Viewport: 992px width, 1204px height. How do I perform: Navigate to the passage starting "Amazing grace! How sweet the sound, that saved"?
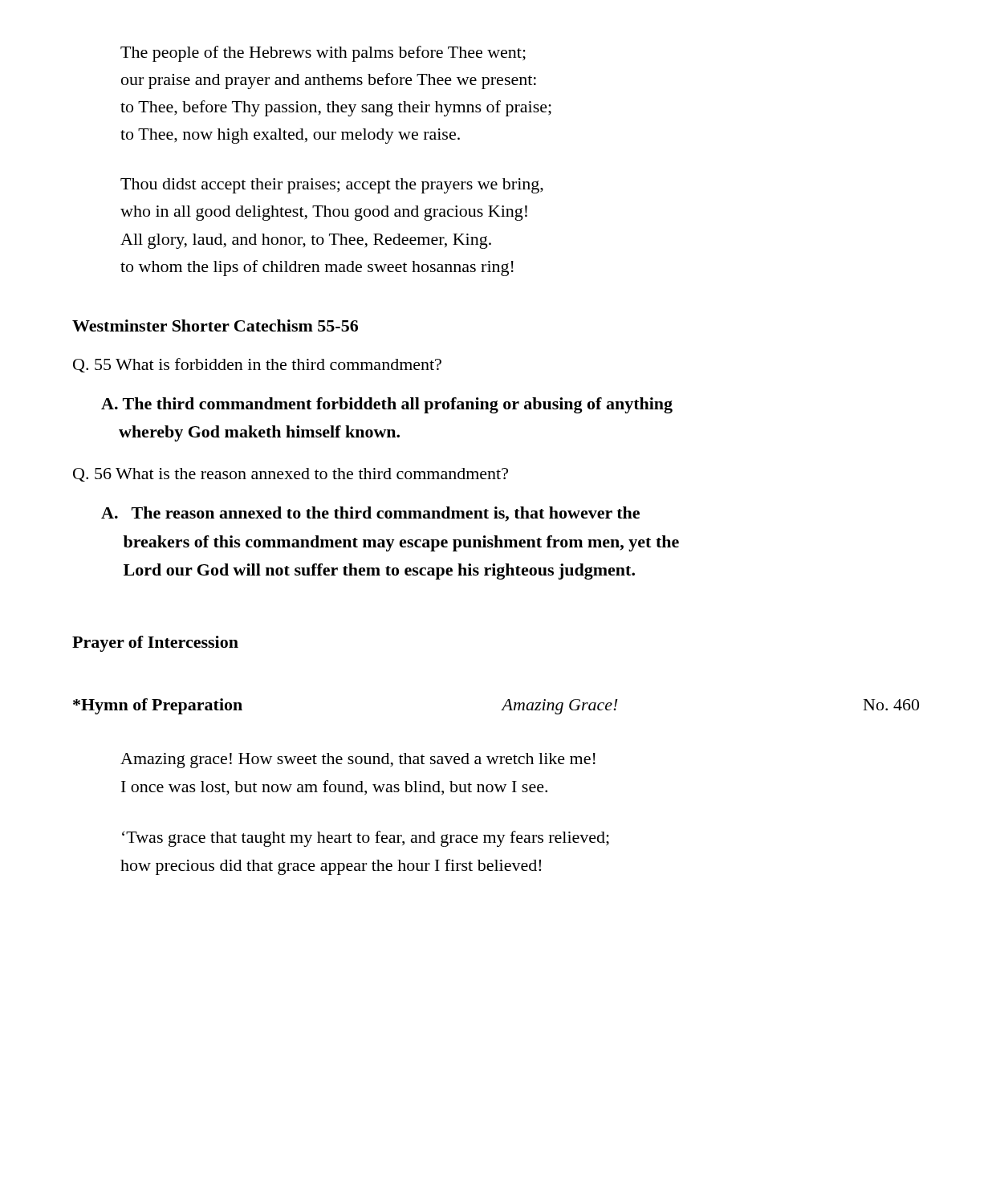(x=359, y=772)
